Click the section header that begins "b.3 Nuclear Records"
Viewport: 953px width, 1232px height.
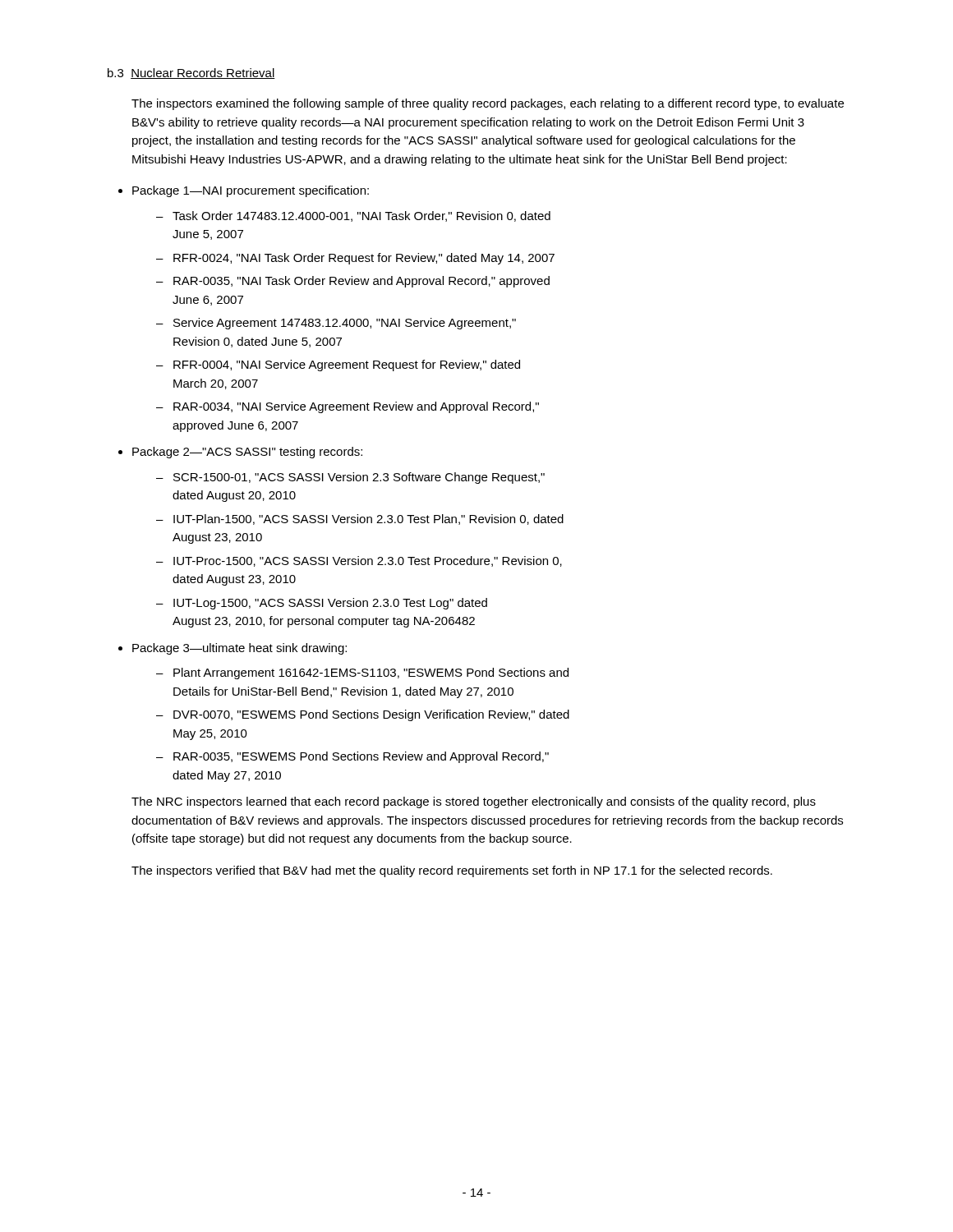[x=191, y=73]
